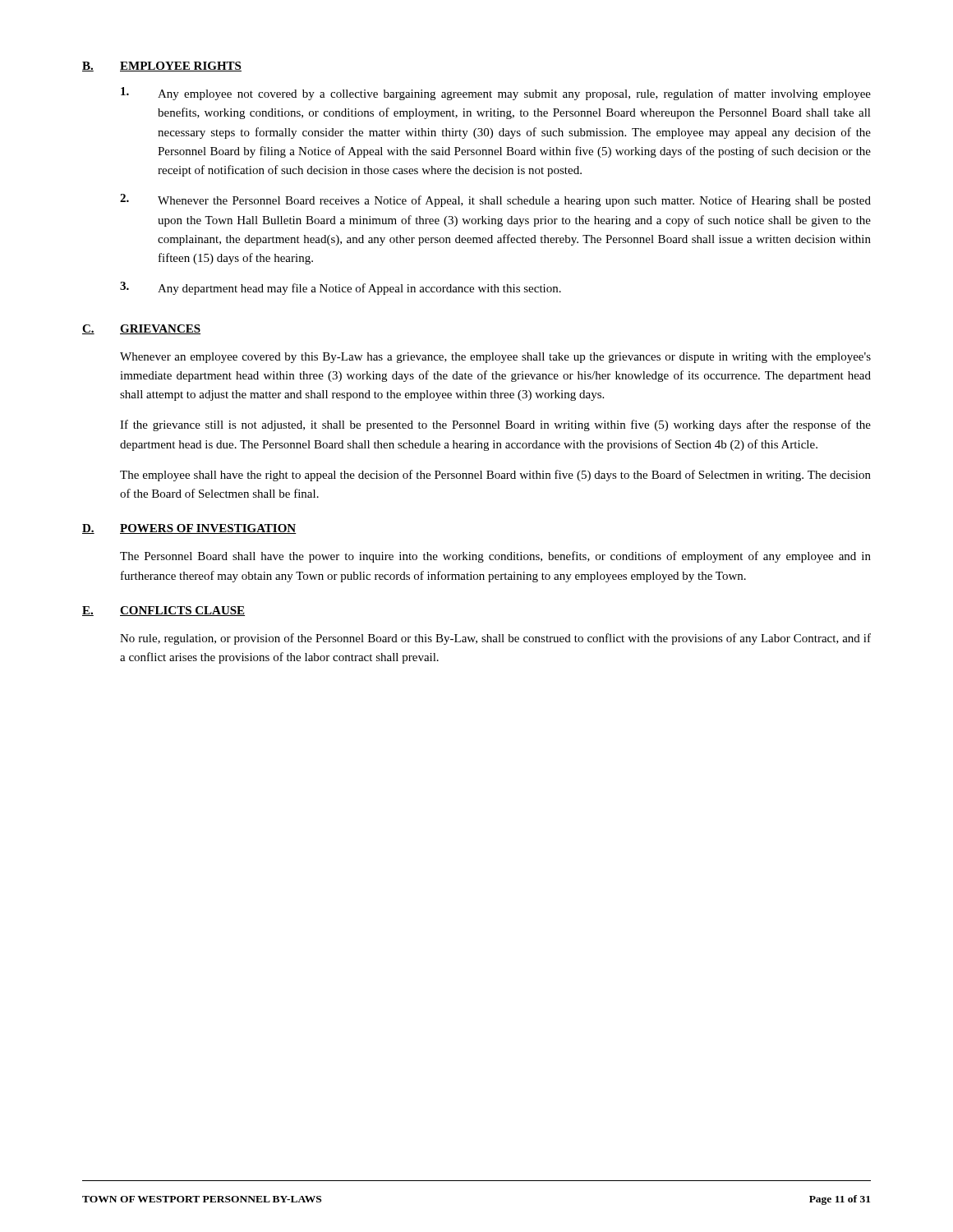
Task: Find the text block starting "C. GRIEVANCES"
Action: tap(141, 329)
